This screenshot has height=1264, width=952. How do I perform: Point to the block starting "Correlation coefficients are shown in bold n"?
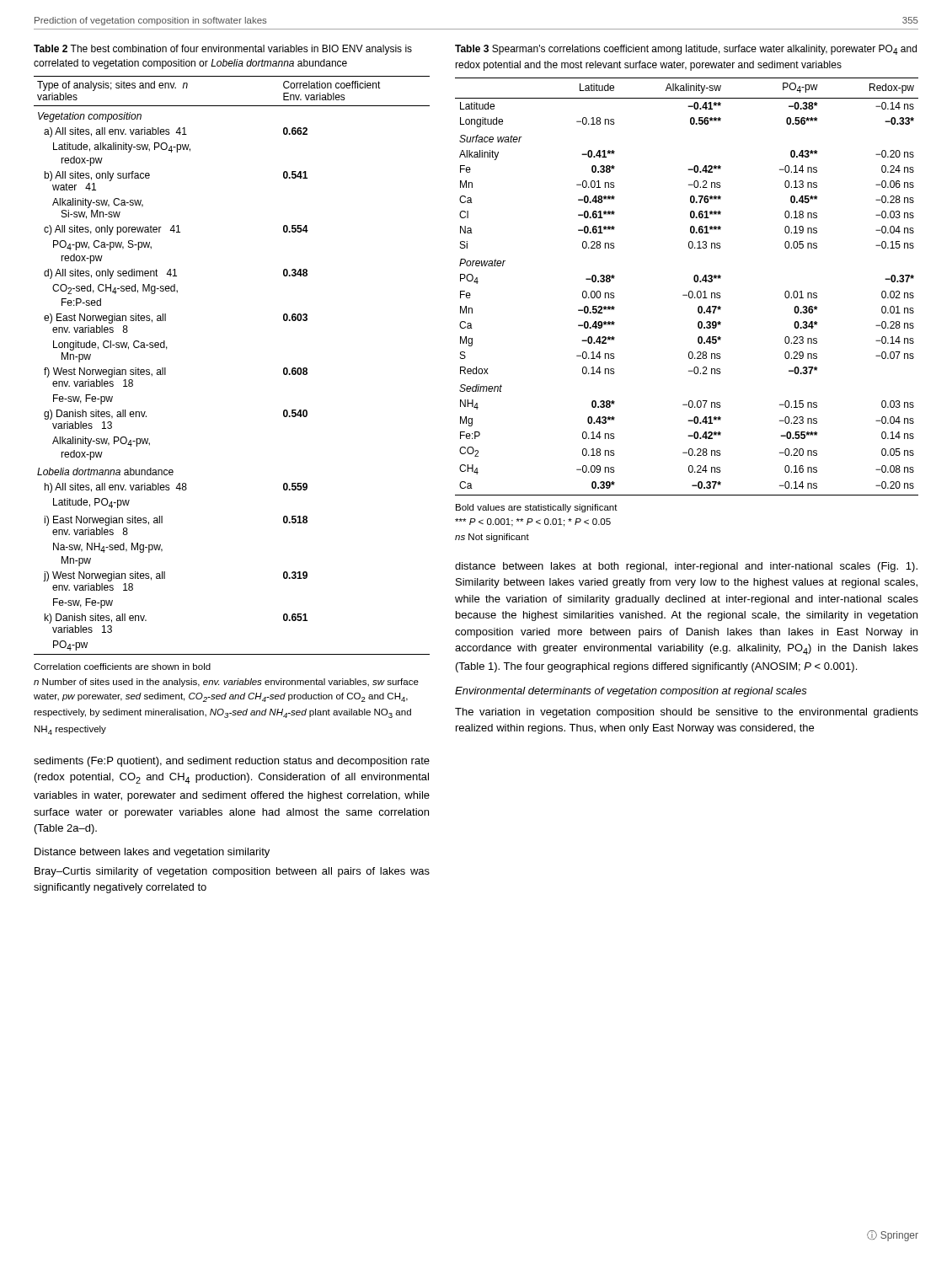(x=226, y=699)
